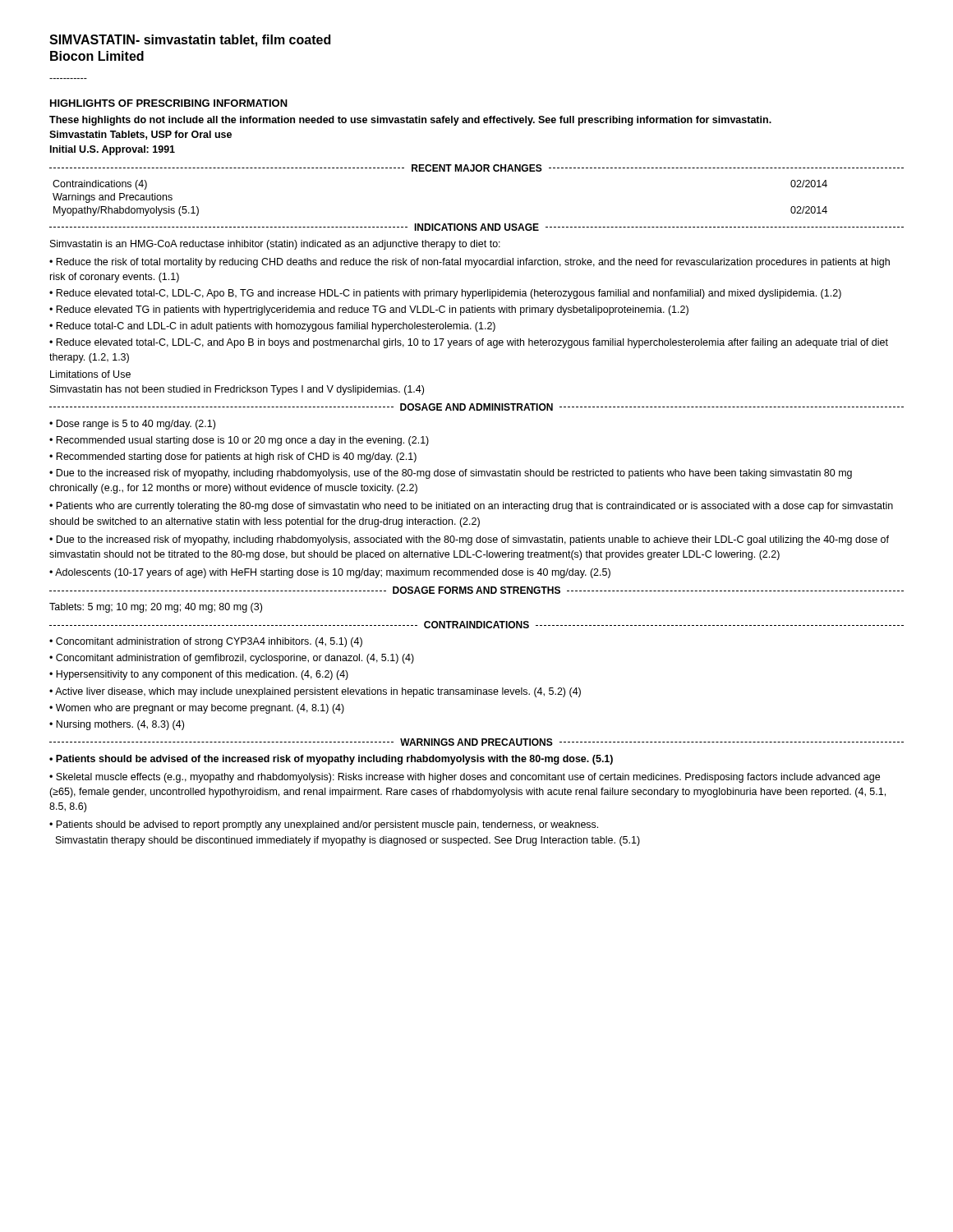
Task: Select the element starting "These highlights do not include all the"
Action: click(x=410, y=121)
